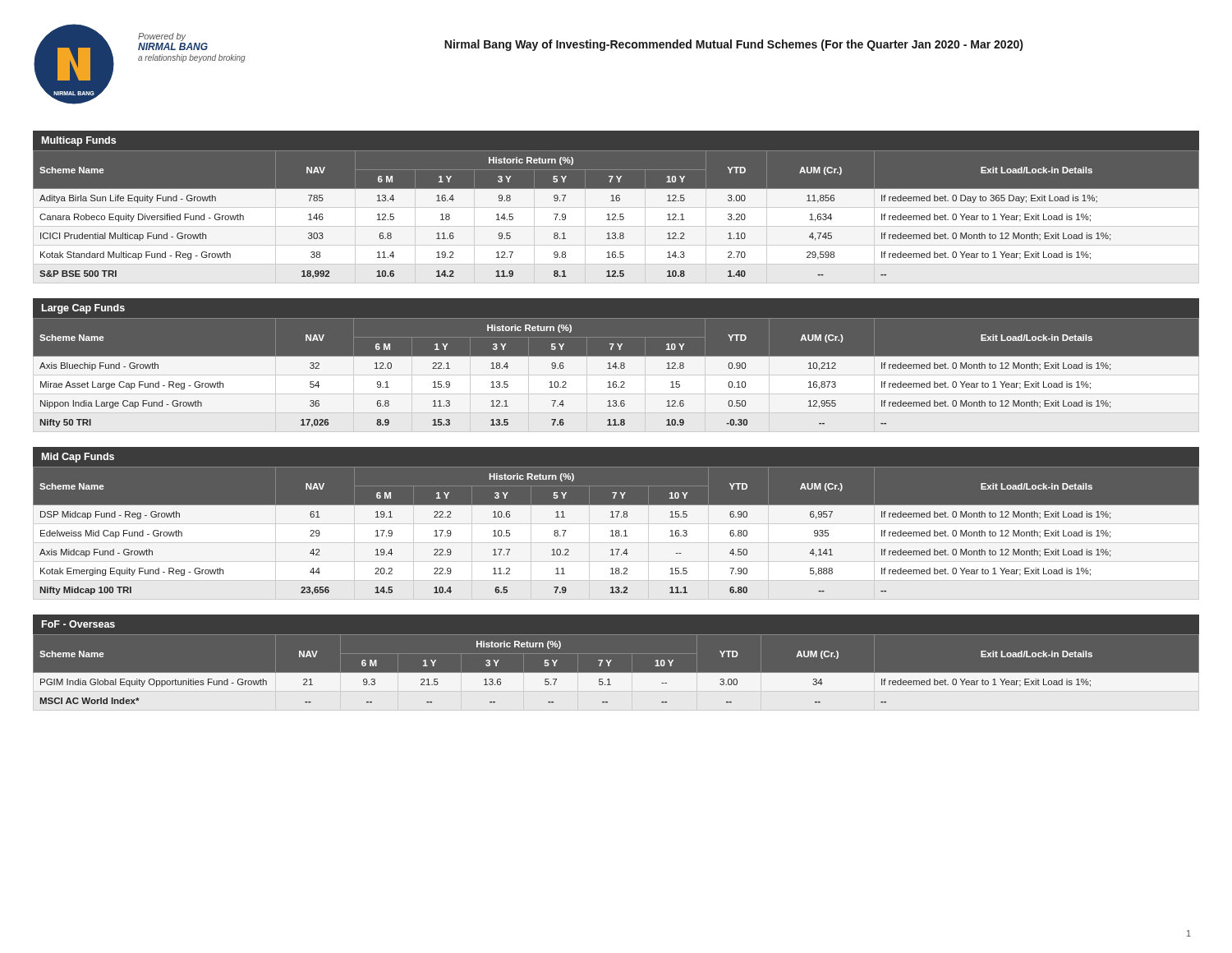This screenshot has width=1232, height=953.
Task: Find the section header that reads "FoF - Overseas"
Action: tap(78, 624)
